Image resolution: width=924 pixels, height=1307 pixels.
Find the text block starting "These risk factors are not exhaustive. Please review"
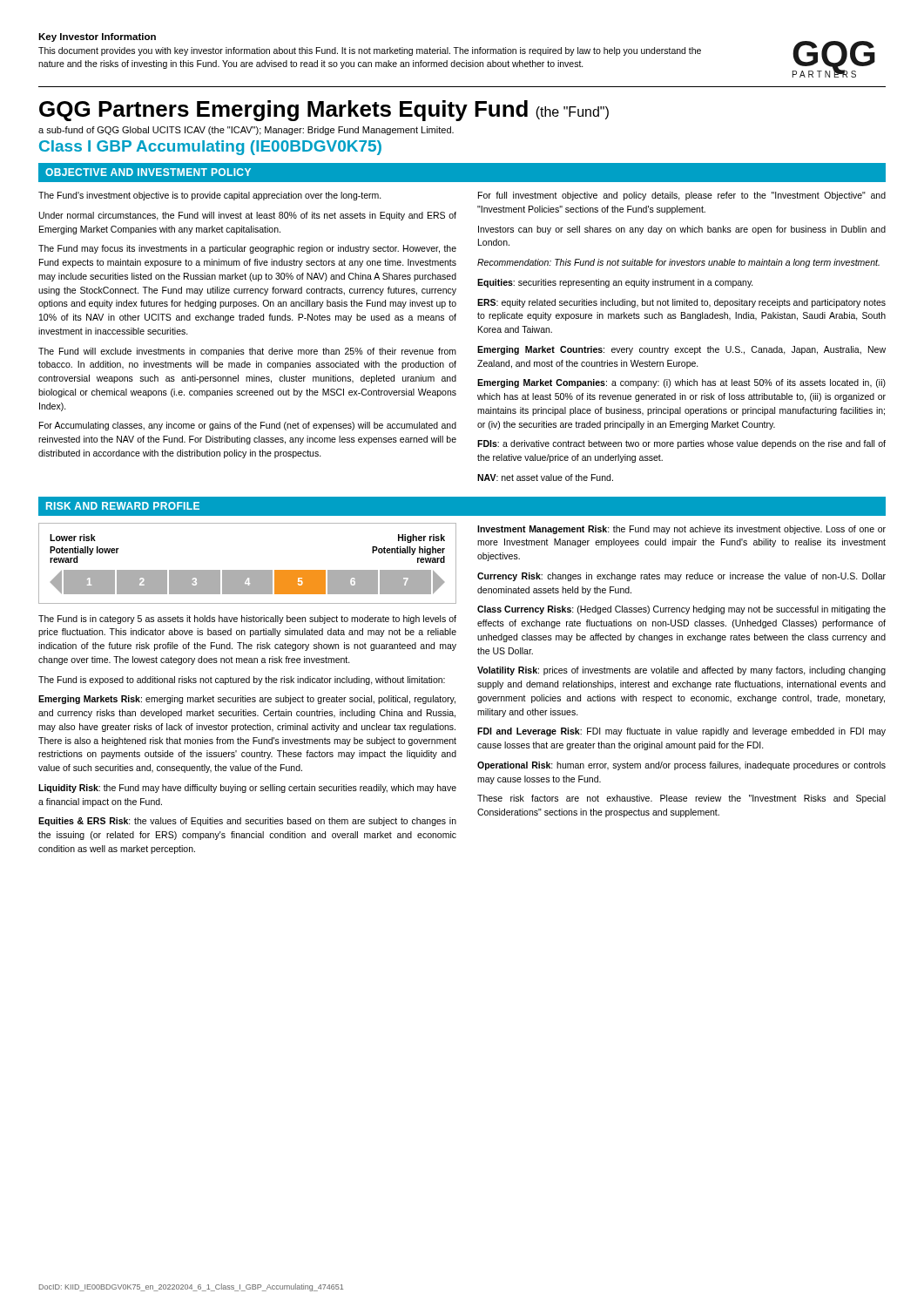681,805
